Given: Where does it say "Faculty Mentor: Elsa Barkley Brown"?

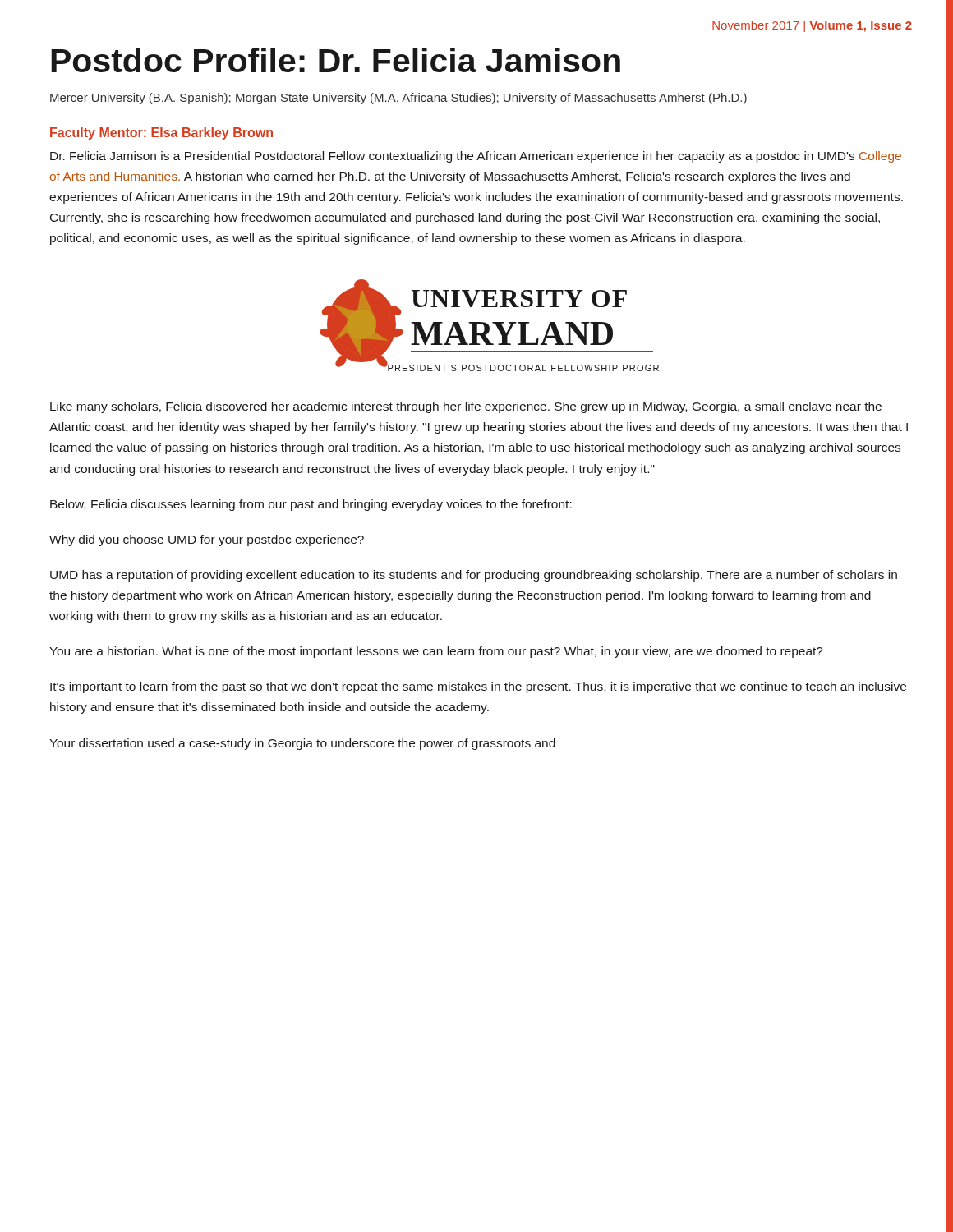Looking at the screenshot, I should 161,132.
